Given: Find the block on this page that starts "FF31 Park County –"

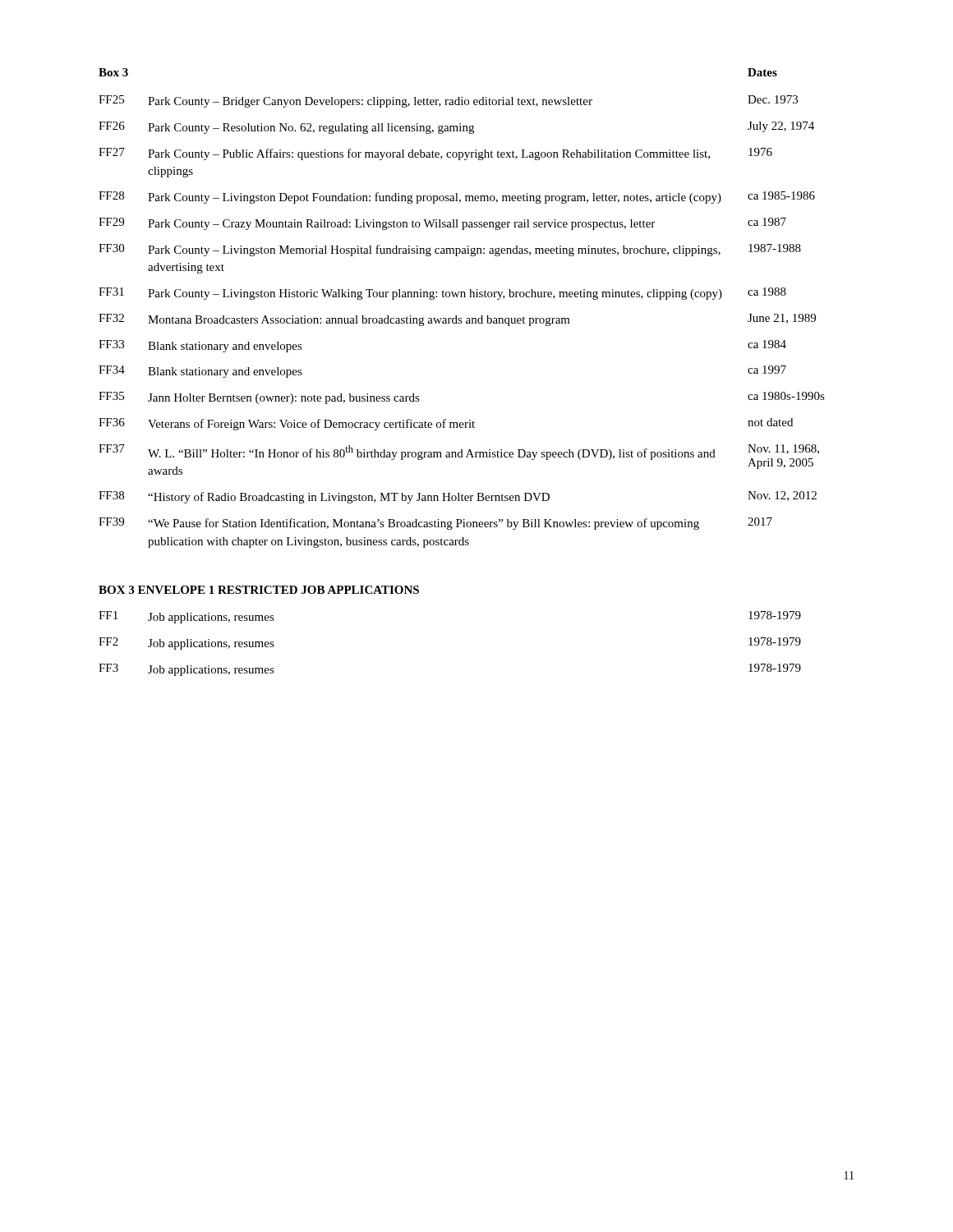Looking at the screenshot, I should [476, 294].
